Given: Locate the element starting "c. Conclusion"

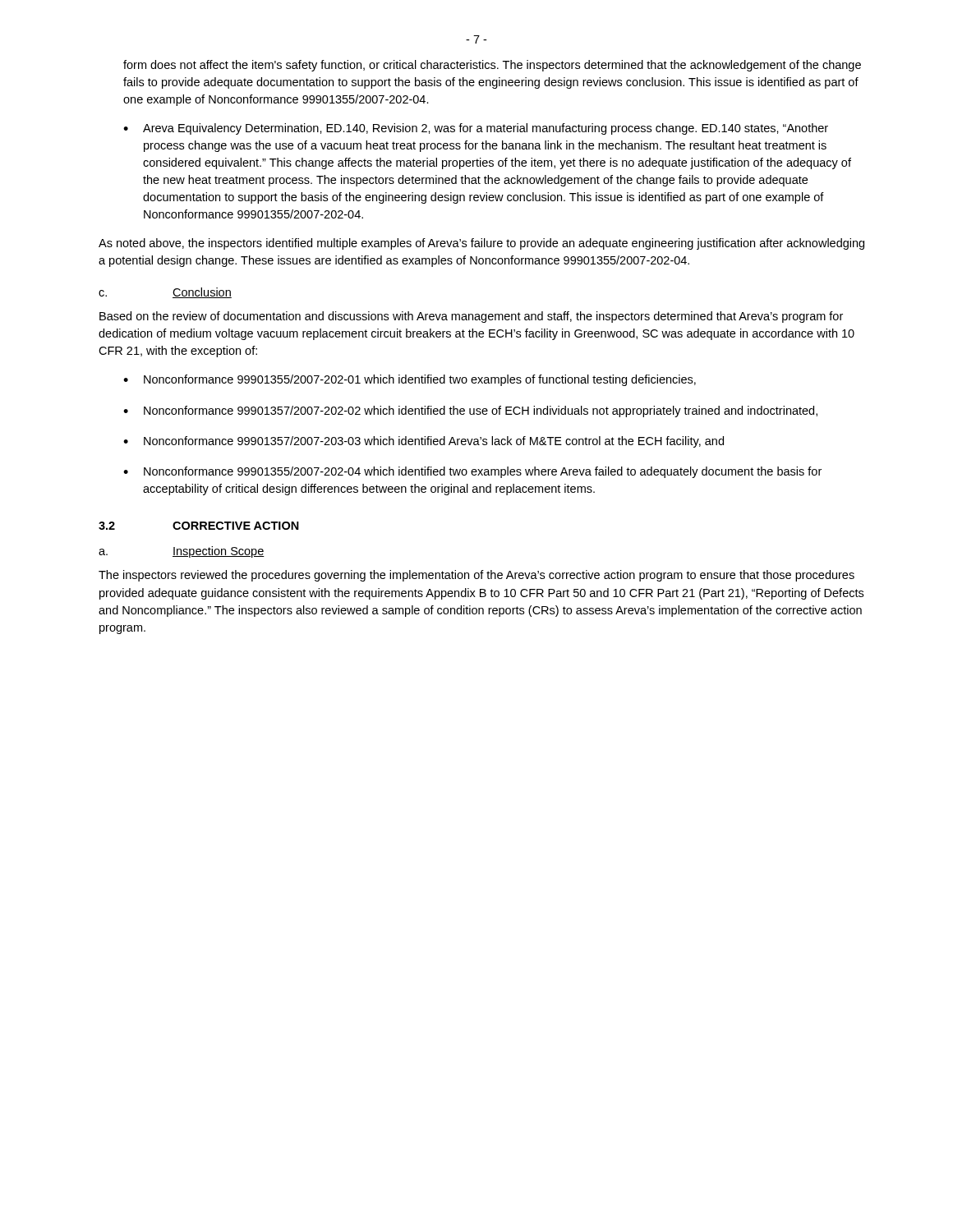Looking at the screenshot, I should pyautogui.click(x=165, y=293).
